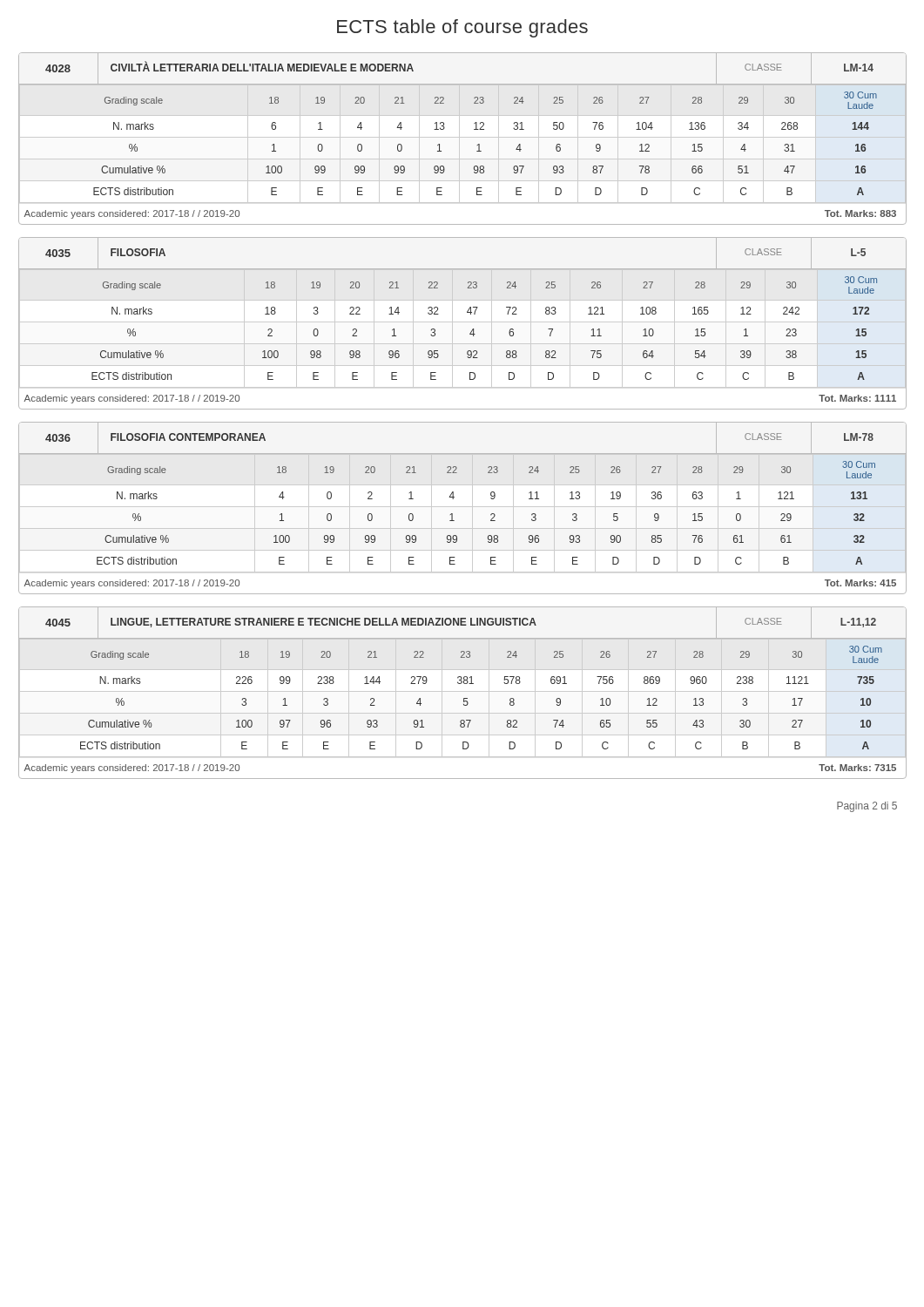Click on the element starting "Tot. Marks: 883"
Image resolution: width=924 pixels, height=1307 pixels.
[x=860, y=213]
